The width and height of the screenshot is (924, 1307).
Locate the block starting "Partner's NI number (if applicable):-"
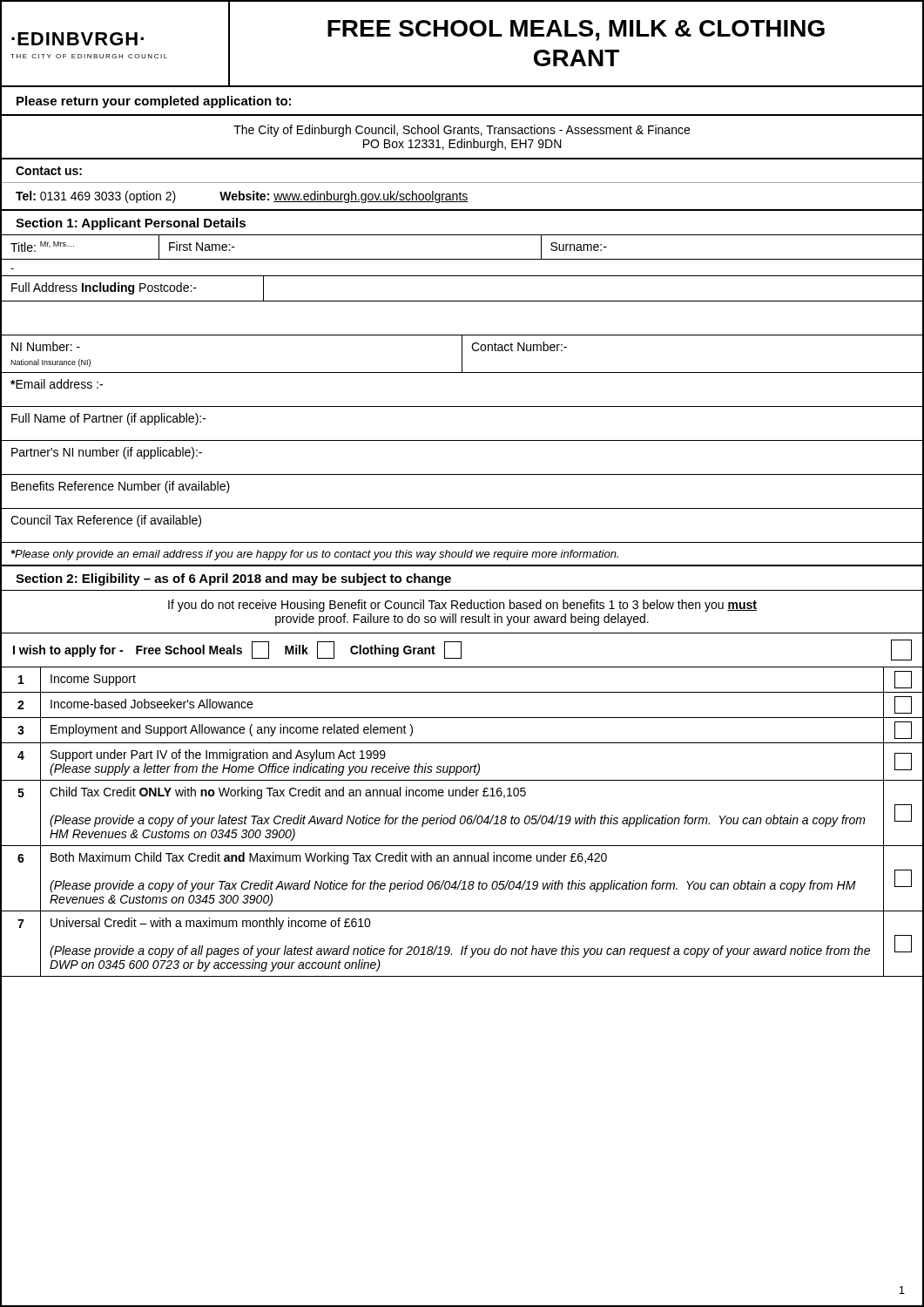coord(106,452)
